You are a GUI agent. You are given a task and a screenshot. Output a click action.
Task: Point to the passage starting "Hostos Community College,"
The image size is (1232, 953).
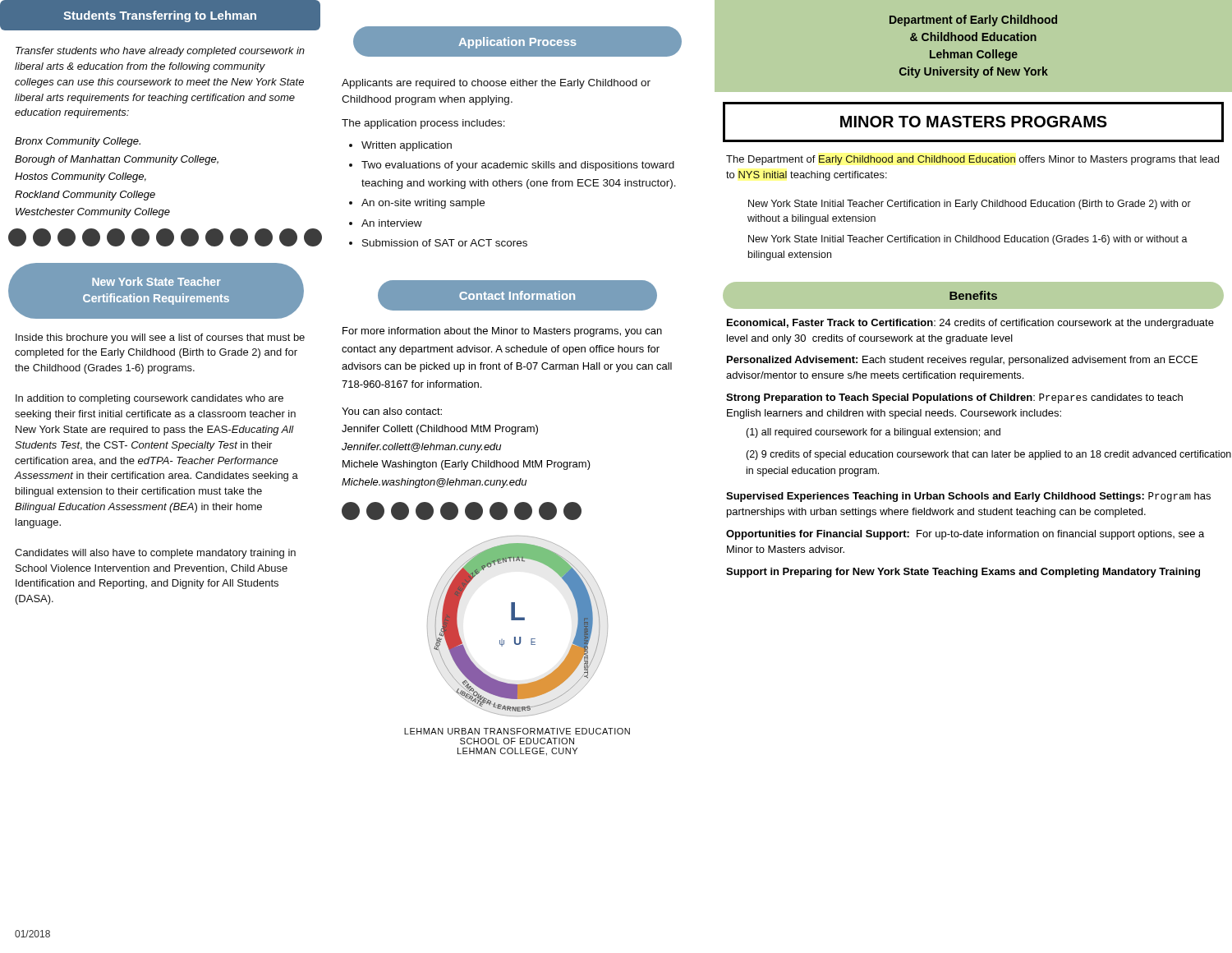(81, 176)
